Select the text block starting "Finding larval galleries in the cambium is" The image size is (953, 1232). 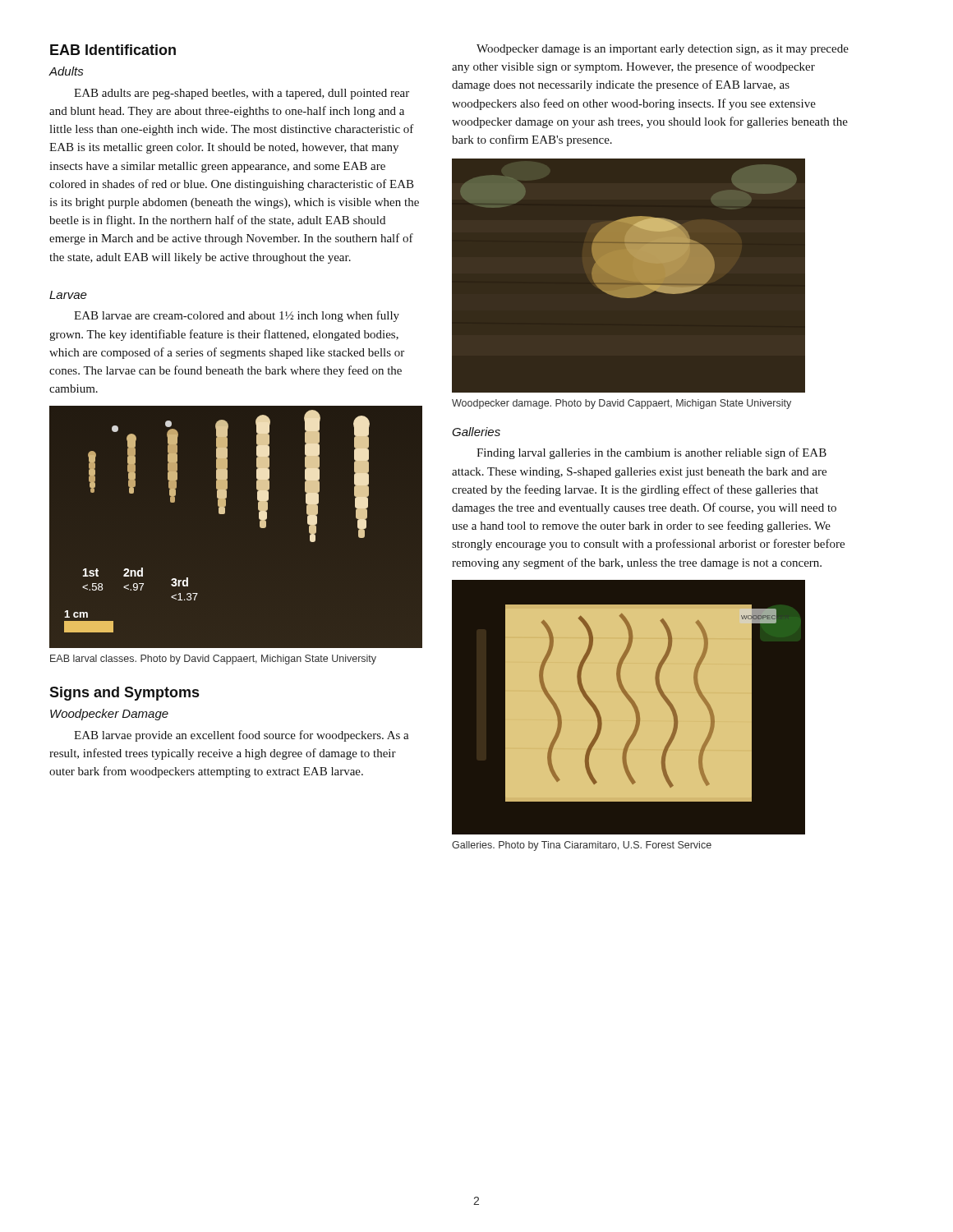coord(653,508)
